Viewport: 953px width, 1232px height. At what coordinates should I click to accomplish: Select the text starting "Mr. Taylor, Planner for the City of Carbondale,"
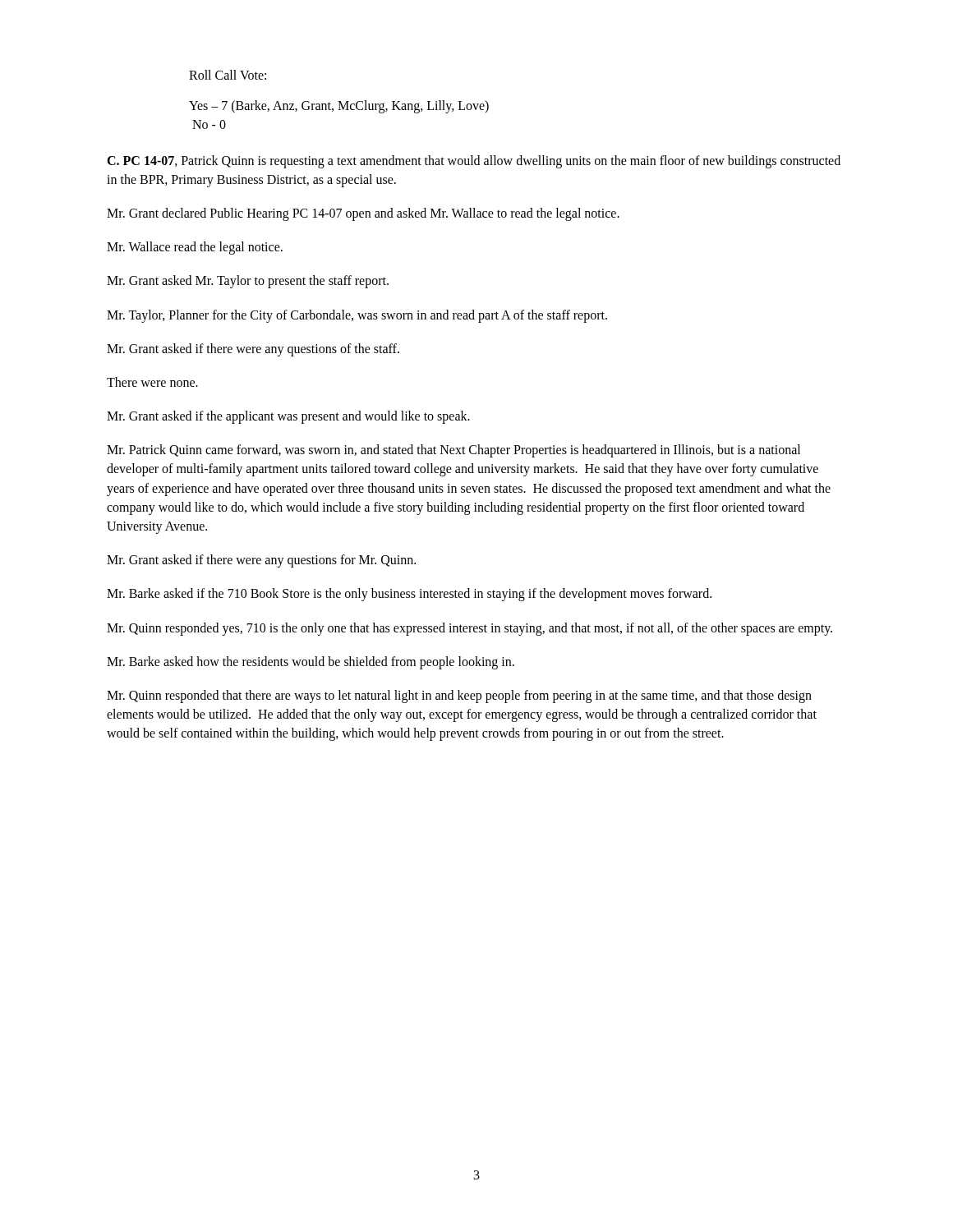point(476,315)
